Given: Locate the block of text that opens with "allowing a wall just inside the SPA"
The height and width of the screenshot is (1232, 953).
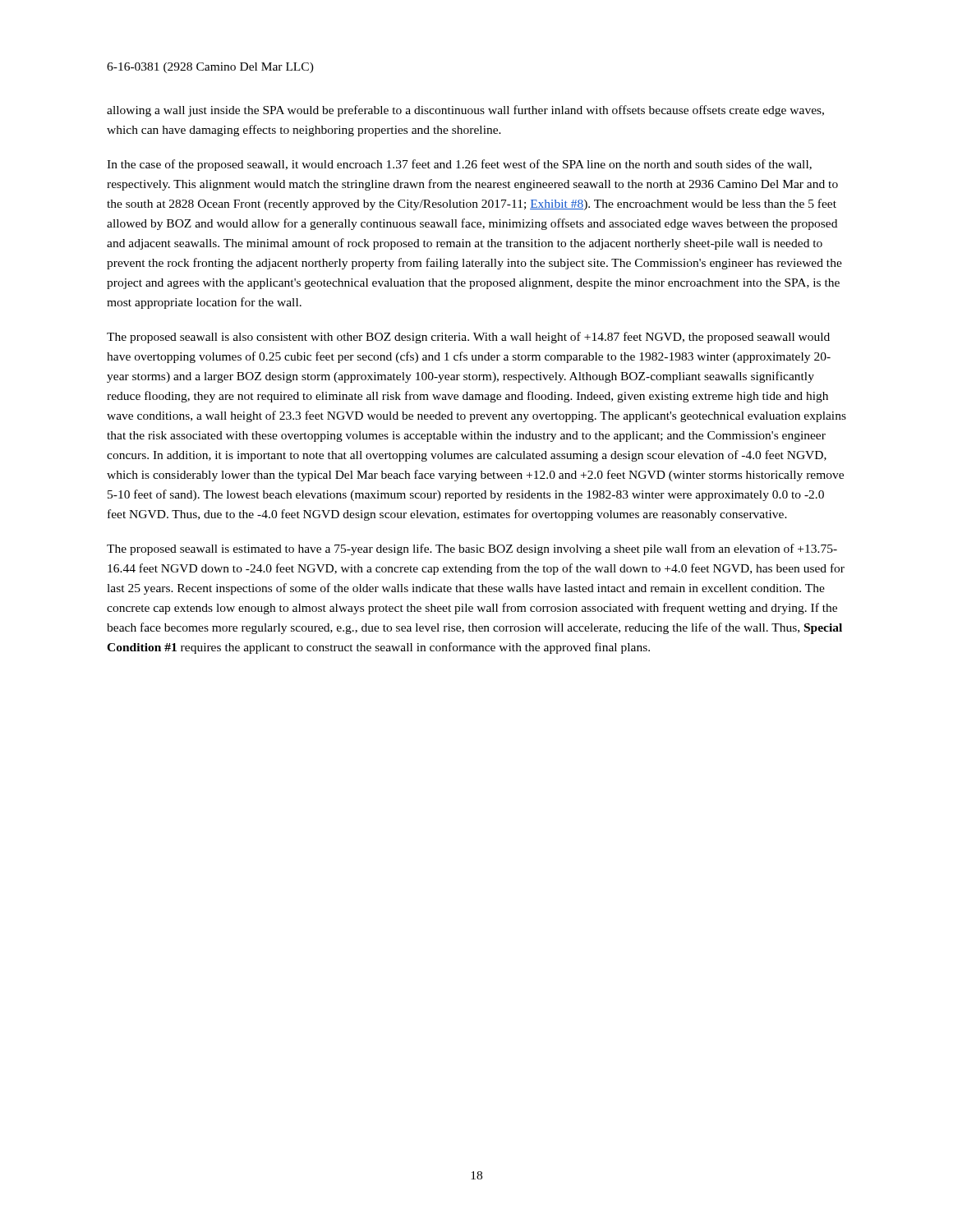Looking at the screenshot, I should click(x=466, y=120).
